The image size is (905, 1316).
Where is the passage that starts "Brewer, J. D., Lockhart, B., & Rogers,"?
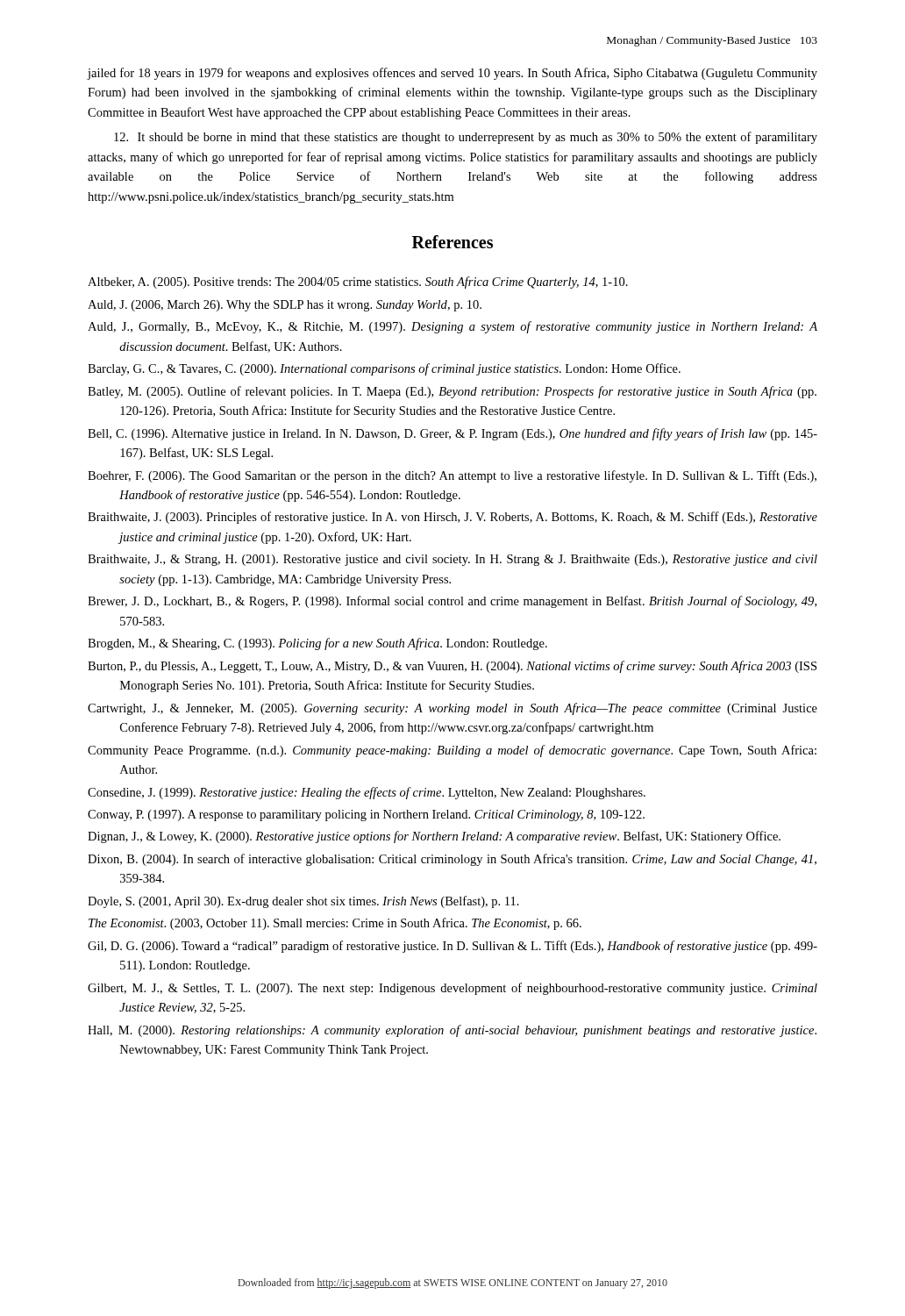(452, 611)
